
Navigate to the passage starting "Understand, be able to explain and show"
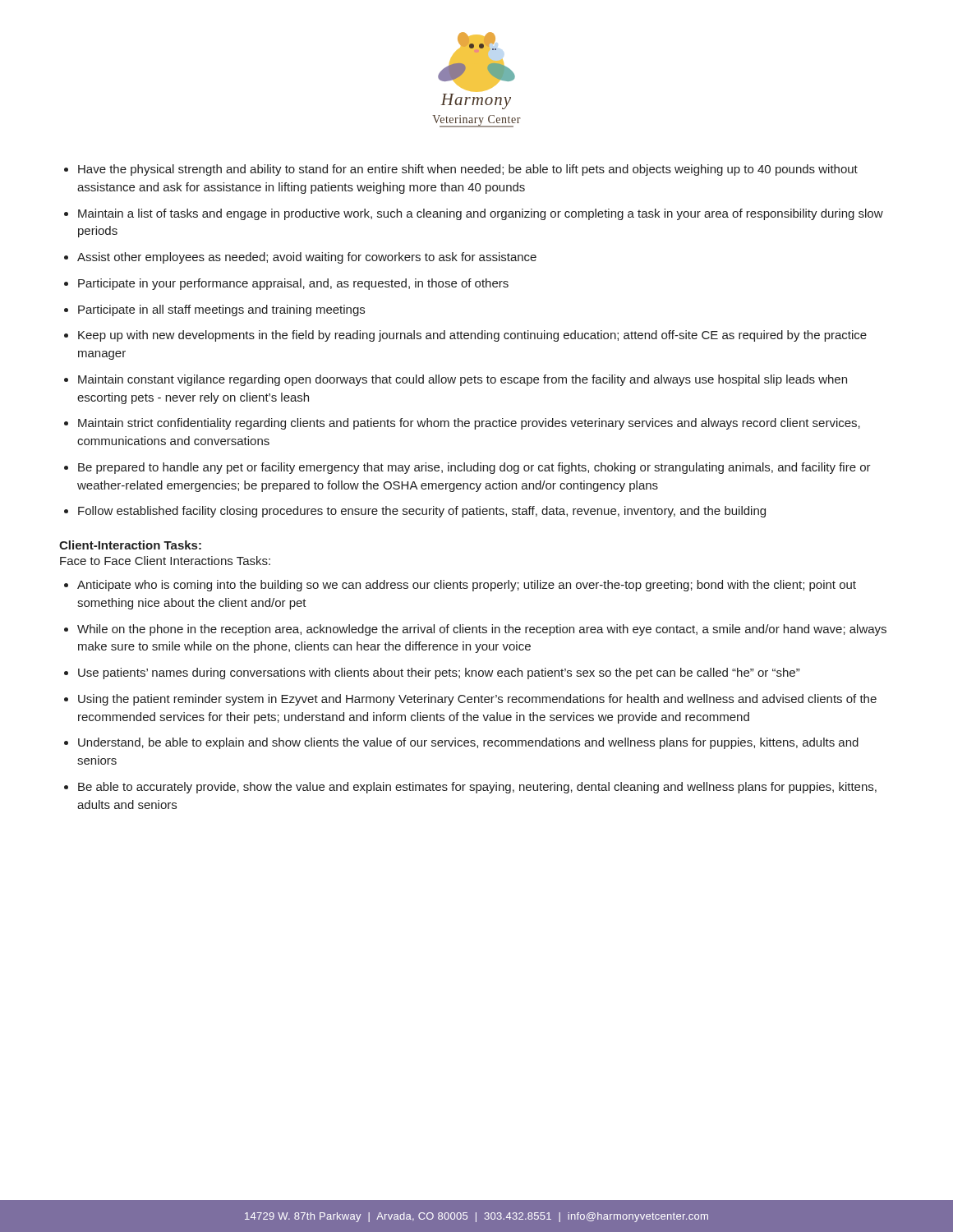coord(468,751)
